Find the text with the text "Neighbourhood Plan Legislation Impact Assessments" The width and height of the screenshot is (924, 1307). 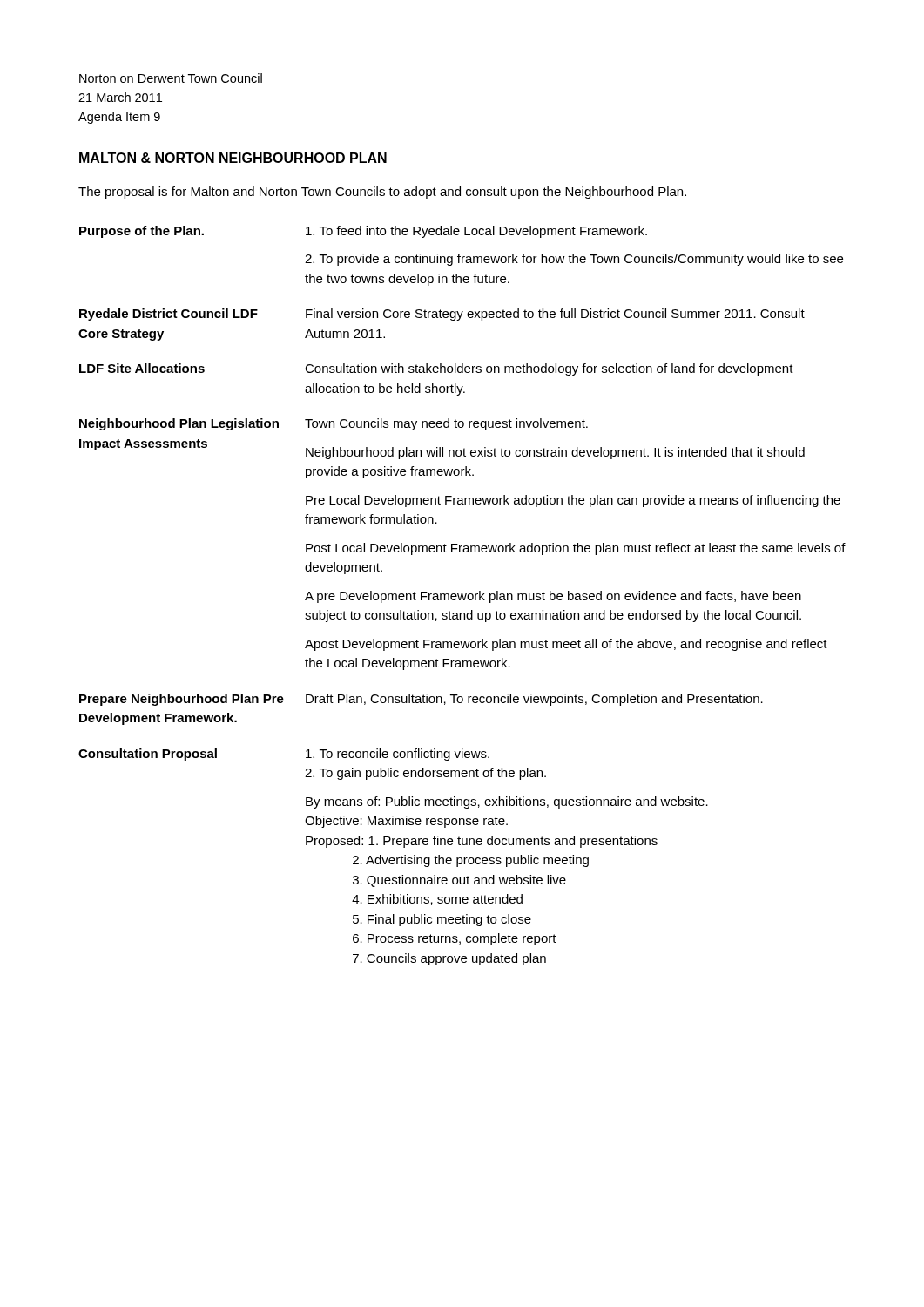coord(179,433)
